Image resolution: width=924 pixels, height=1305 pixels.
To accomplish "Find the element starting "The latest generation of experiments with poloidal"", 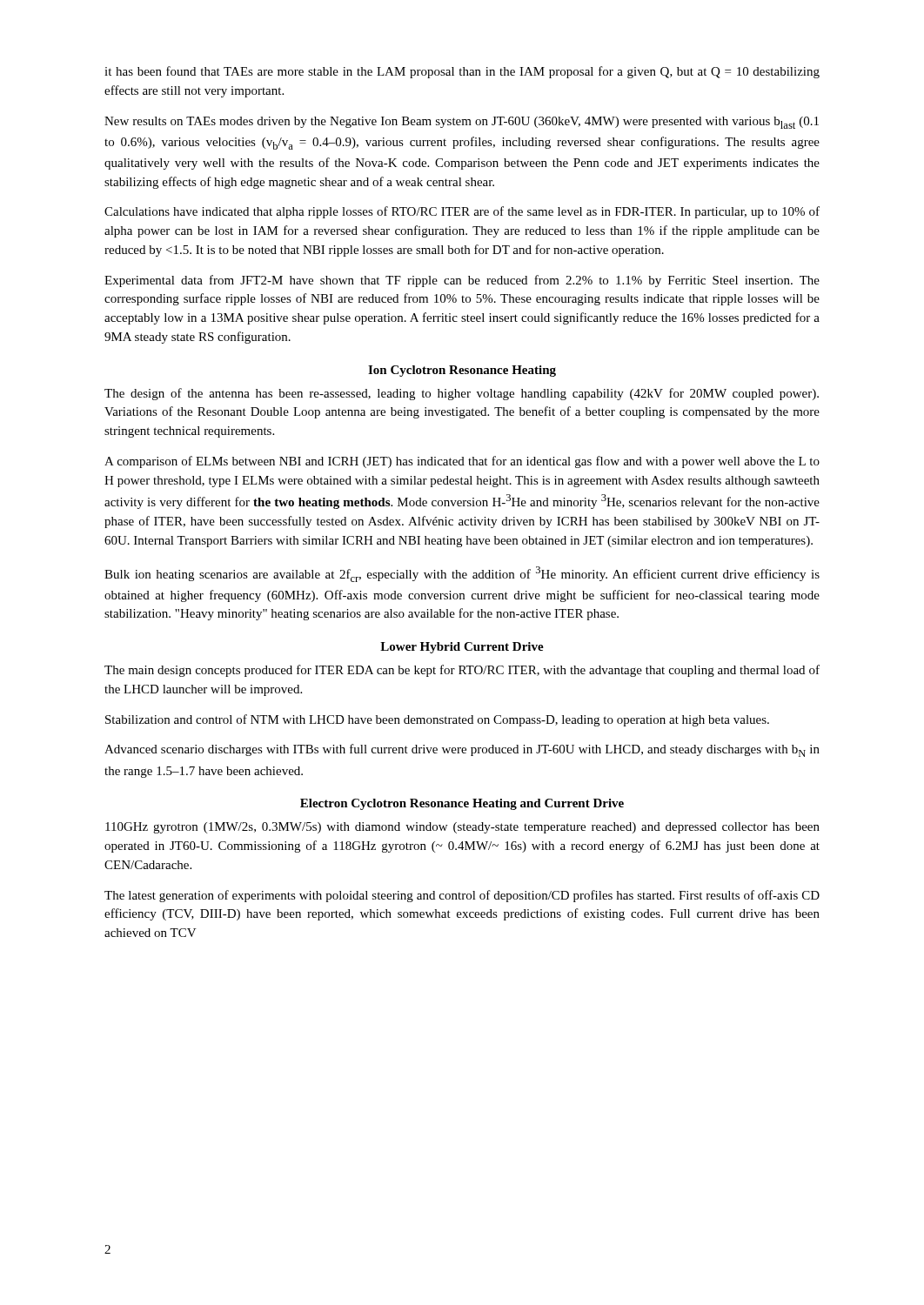I will pos(462,914).
